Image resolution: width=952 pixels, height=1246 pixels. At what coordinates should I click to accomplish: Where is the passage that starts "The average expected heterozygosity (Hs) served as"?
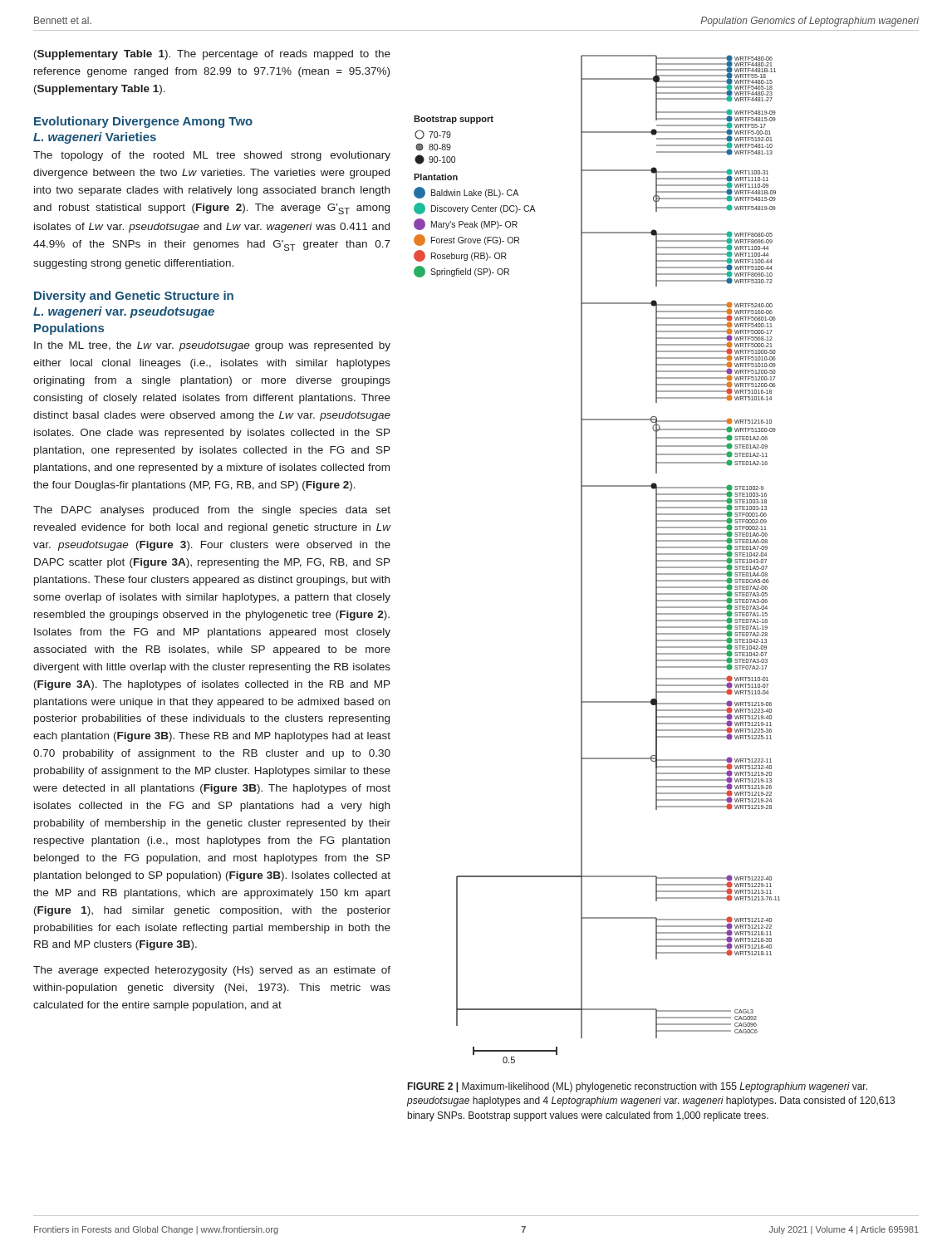pos(212,988)
